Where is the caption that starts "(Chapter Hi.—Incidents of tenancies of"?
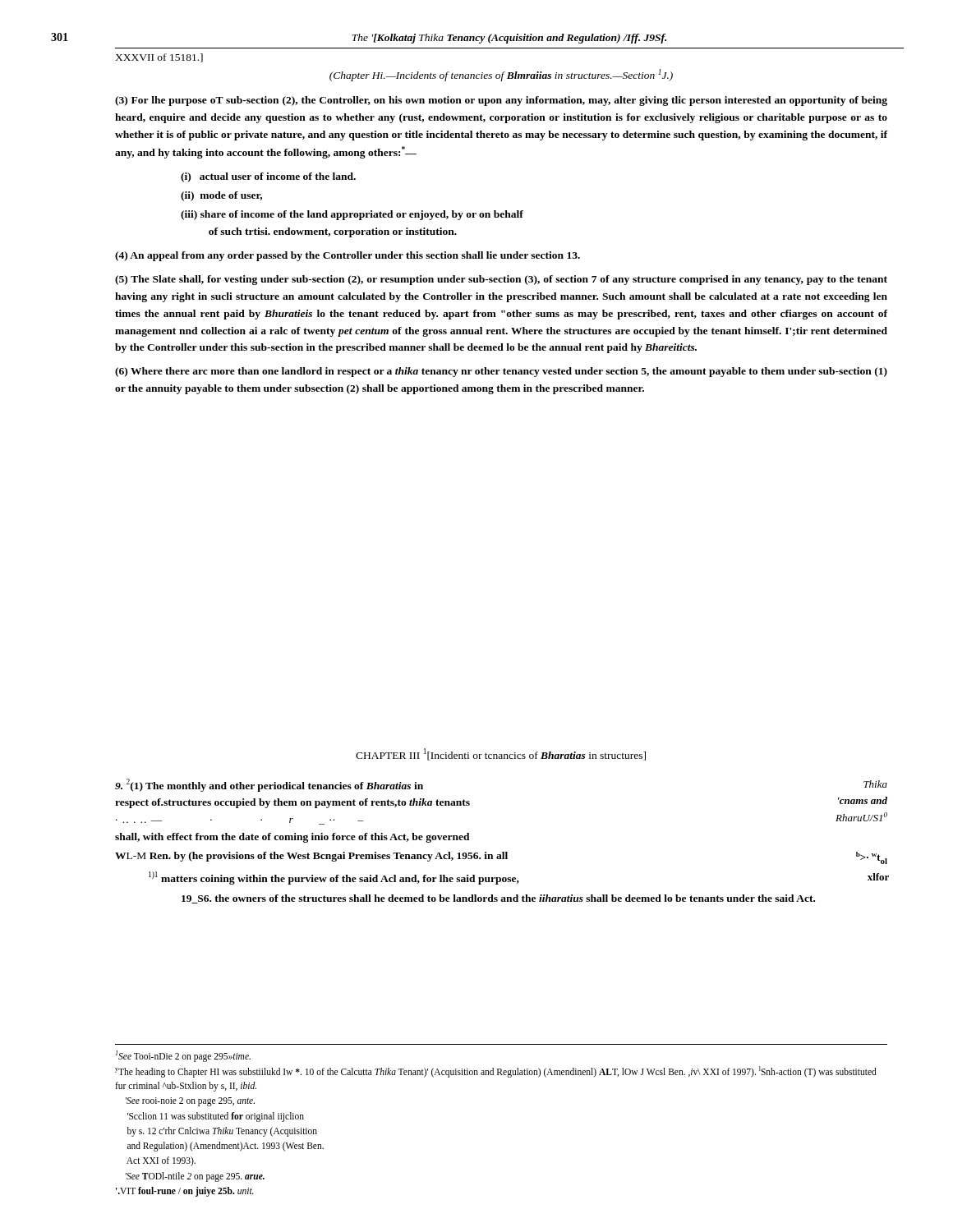The height and width of the screenshot is (1232, 953). click(x=501, y=74)
